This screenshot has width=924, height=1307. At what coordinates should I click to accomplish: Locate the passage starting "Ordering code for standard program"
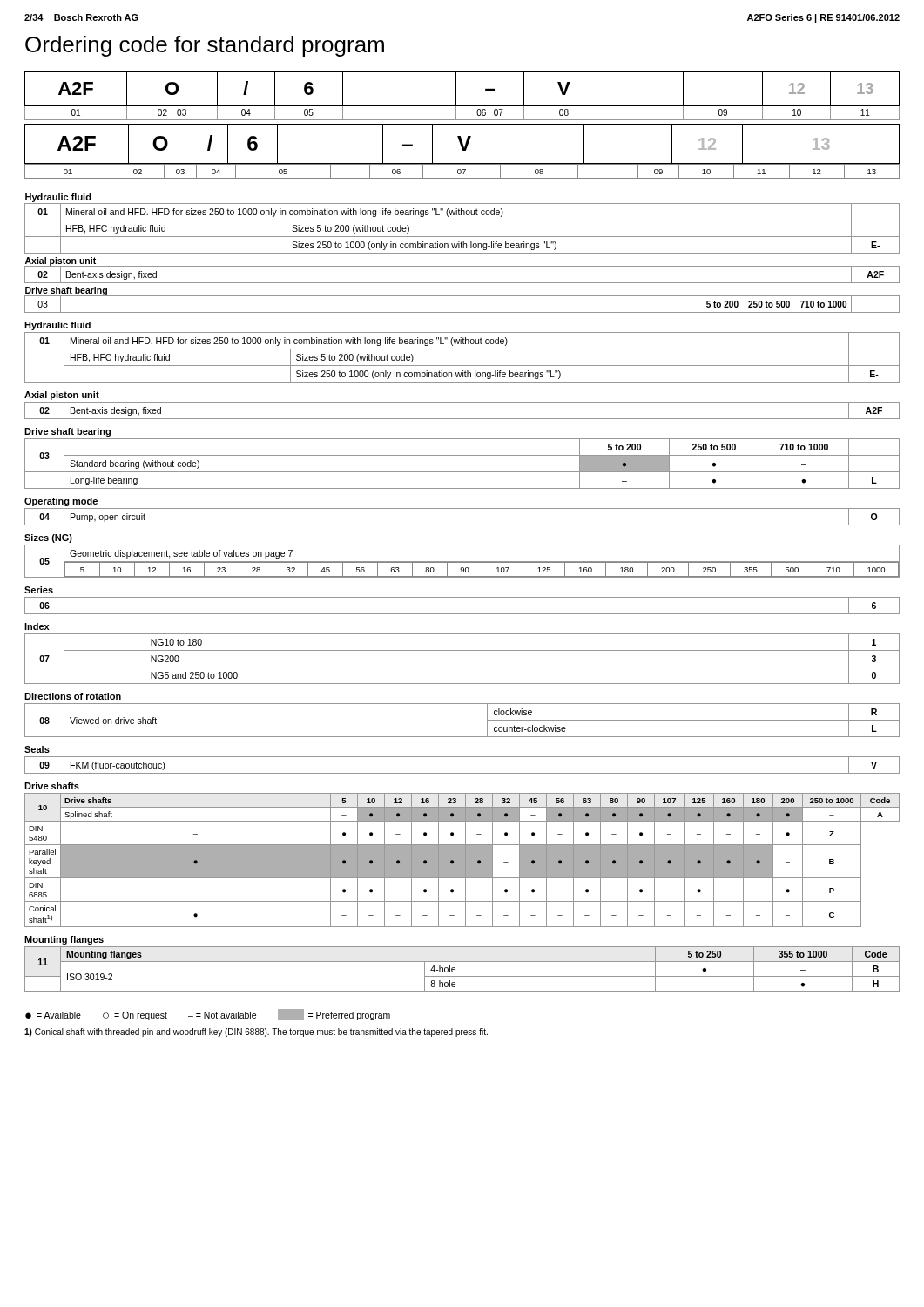[205, 44]
